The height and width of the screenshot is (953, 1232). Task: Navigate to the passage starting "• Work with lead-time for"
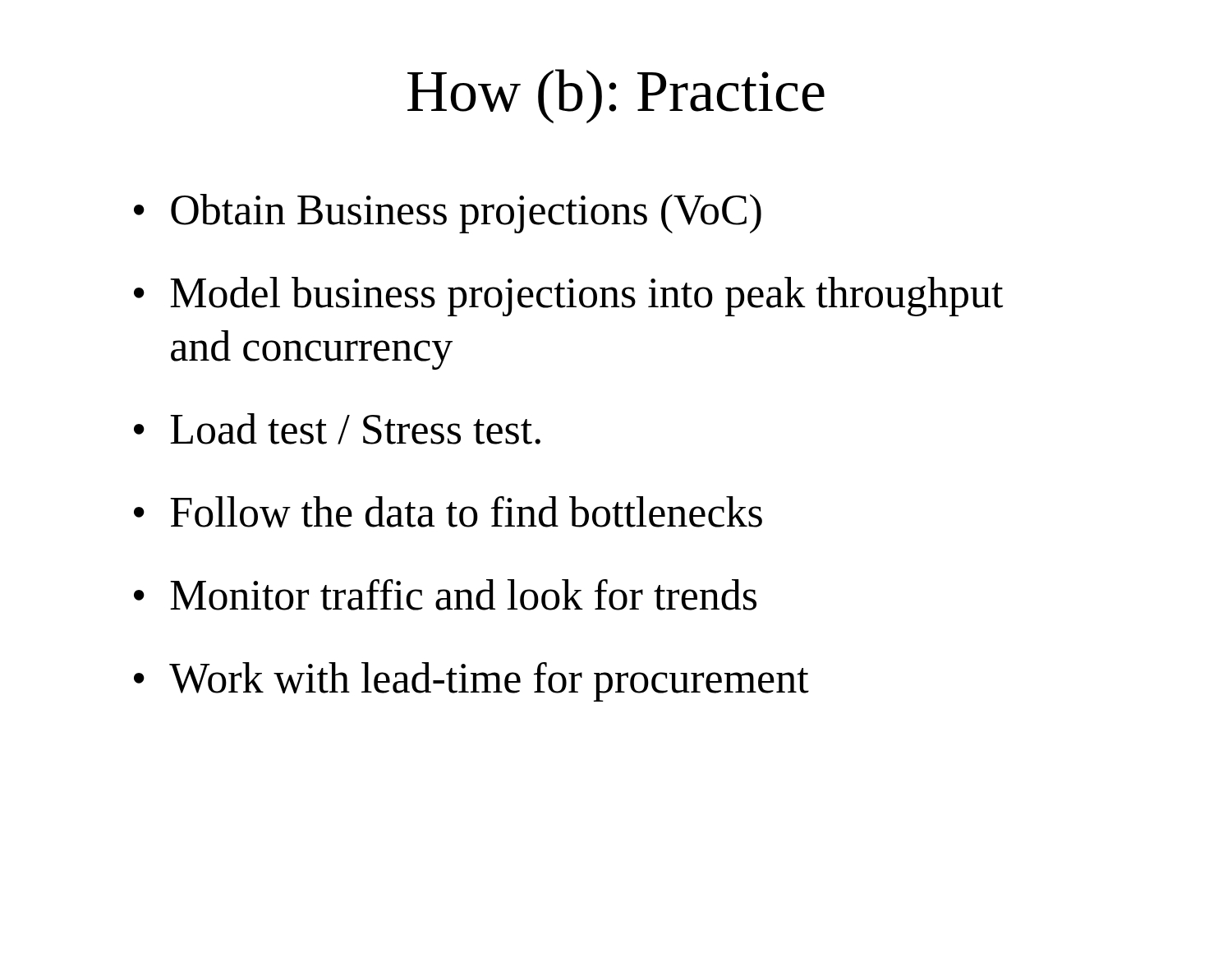[x=470, y=678]
